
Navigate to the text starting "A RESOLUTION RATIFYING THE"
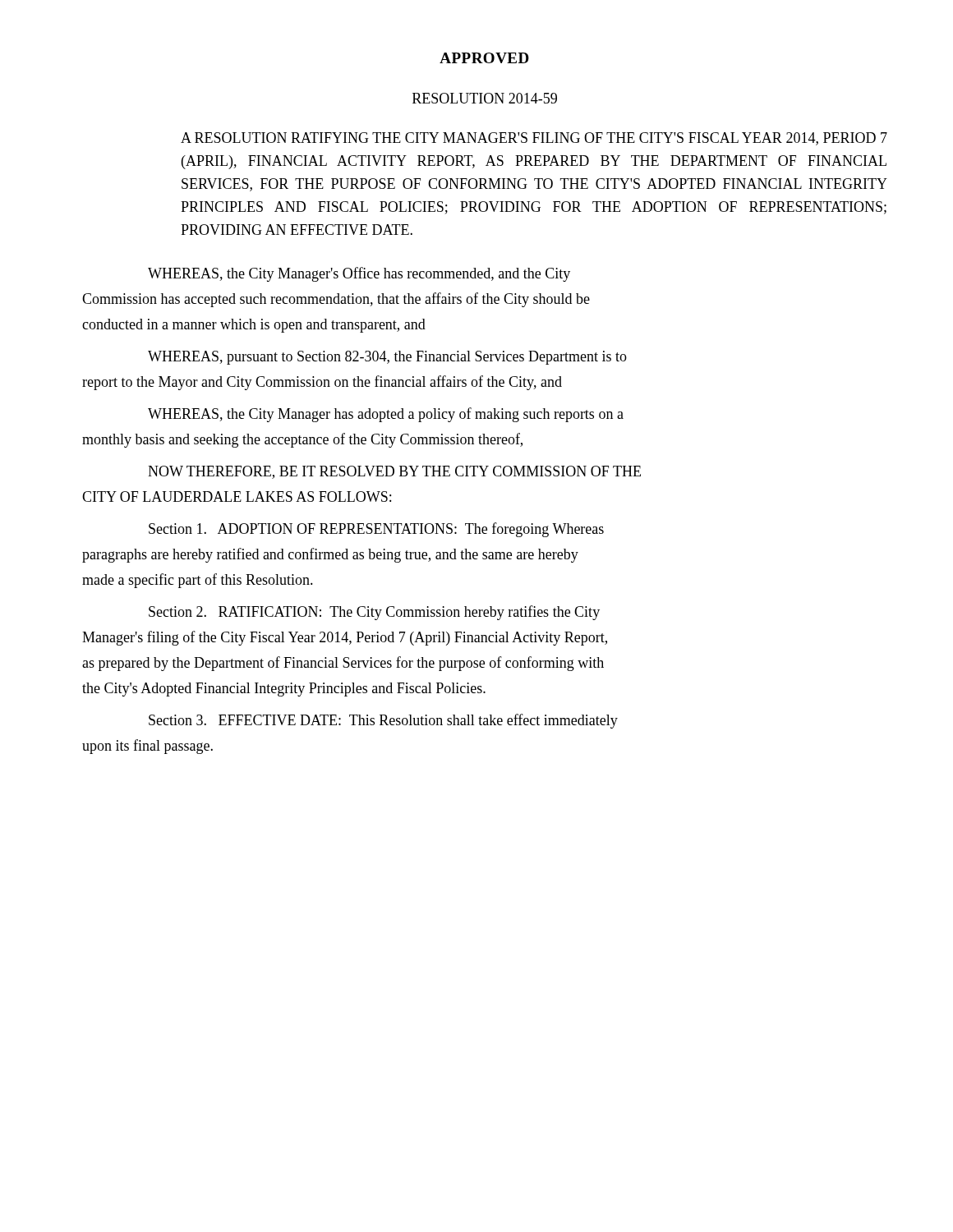[x=534, y=184]
